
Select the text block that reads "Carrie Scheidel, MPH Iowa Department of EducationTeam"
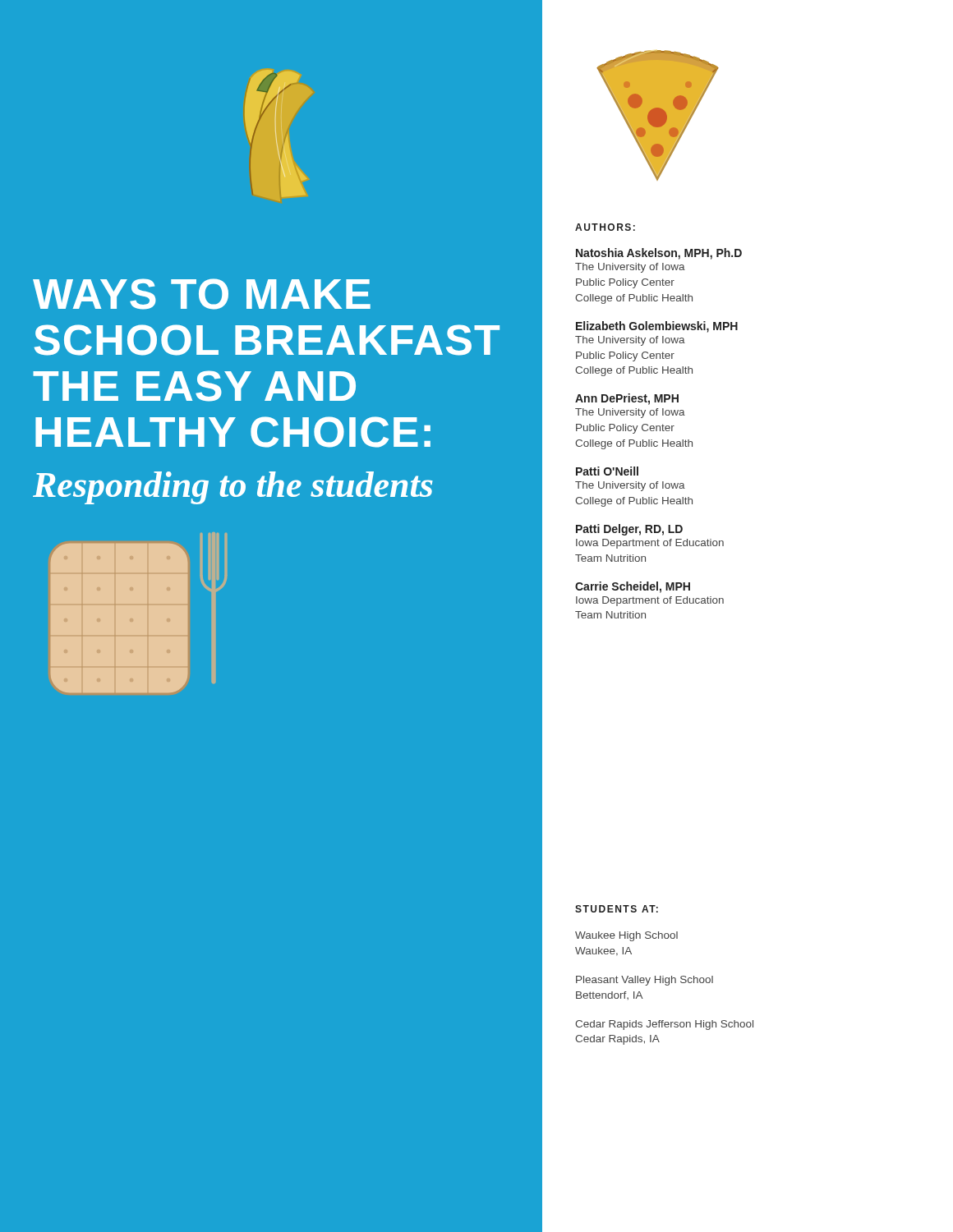(x=633, y=587)
